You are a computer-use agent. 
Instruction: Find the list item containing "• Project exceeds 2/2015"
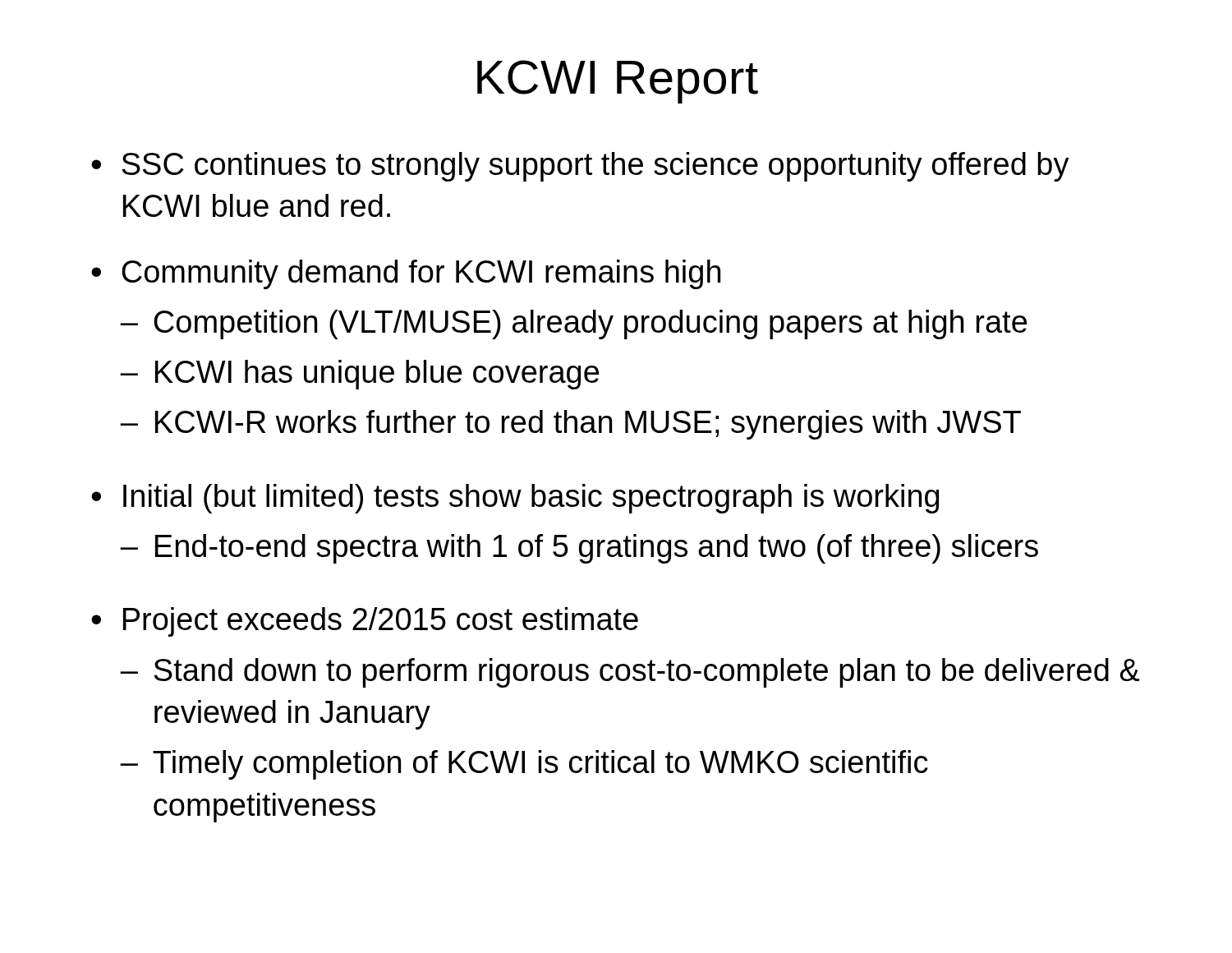365,622
